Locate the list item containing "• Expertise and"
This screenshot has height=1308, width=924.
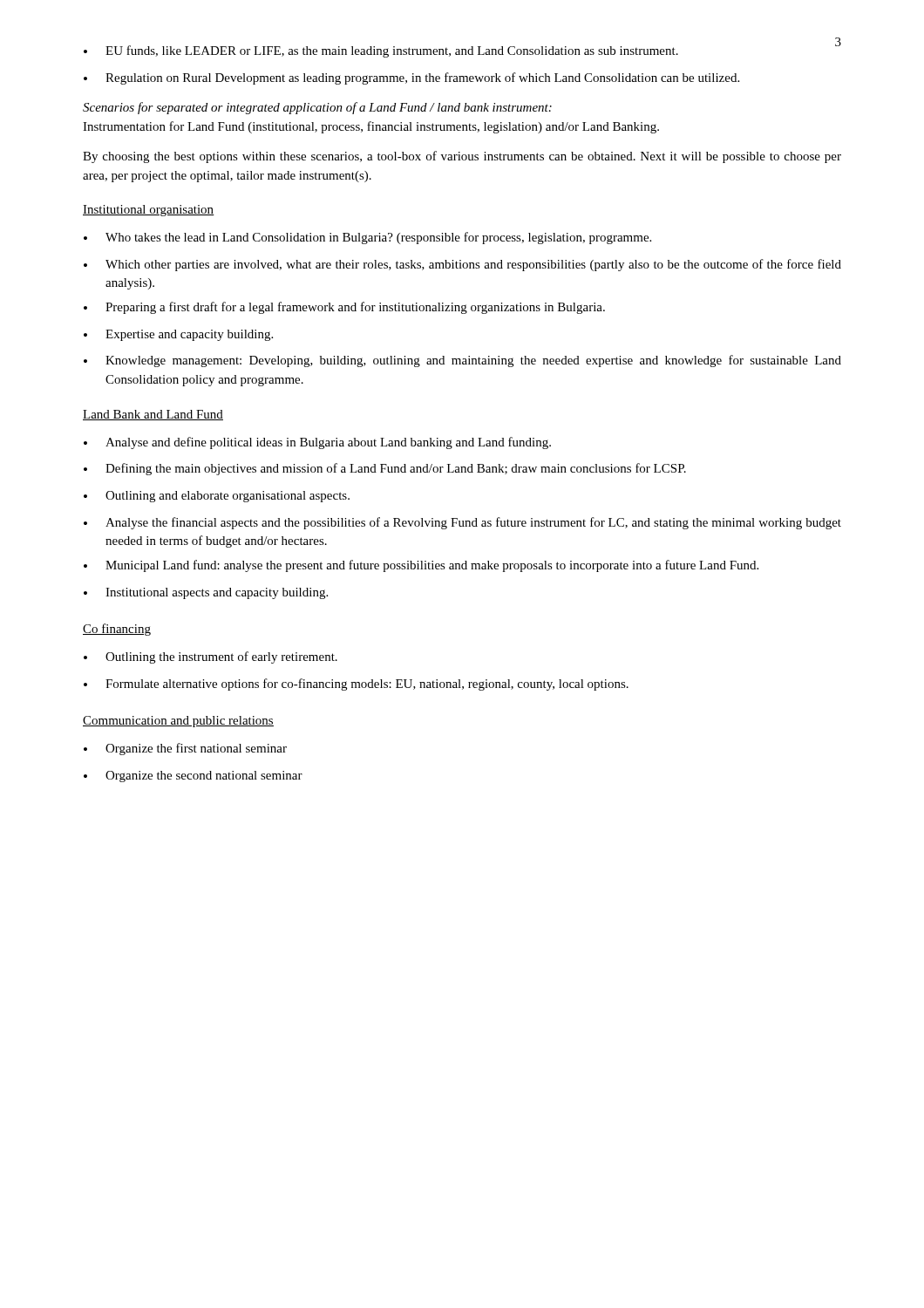[178, 335]
